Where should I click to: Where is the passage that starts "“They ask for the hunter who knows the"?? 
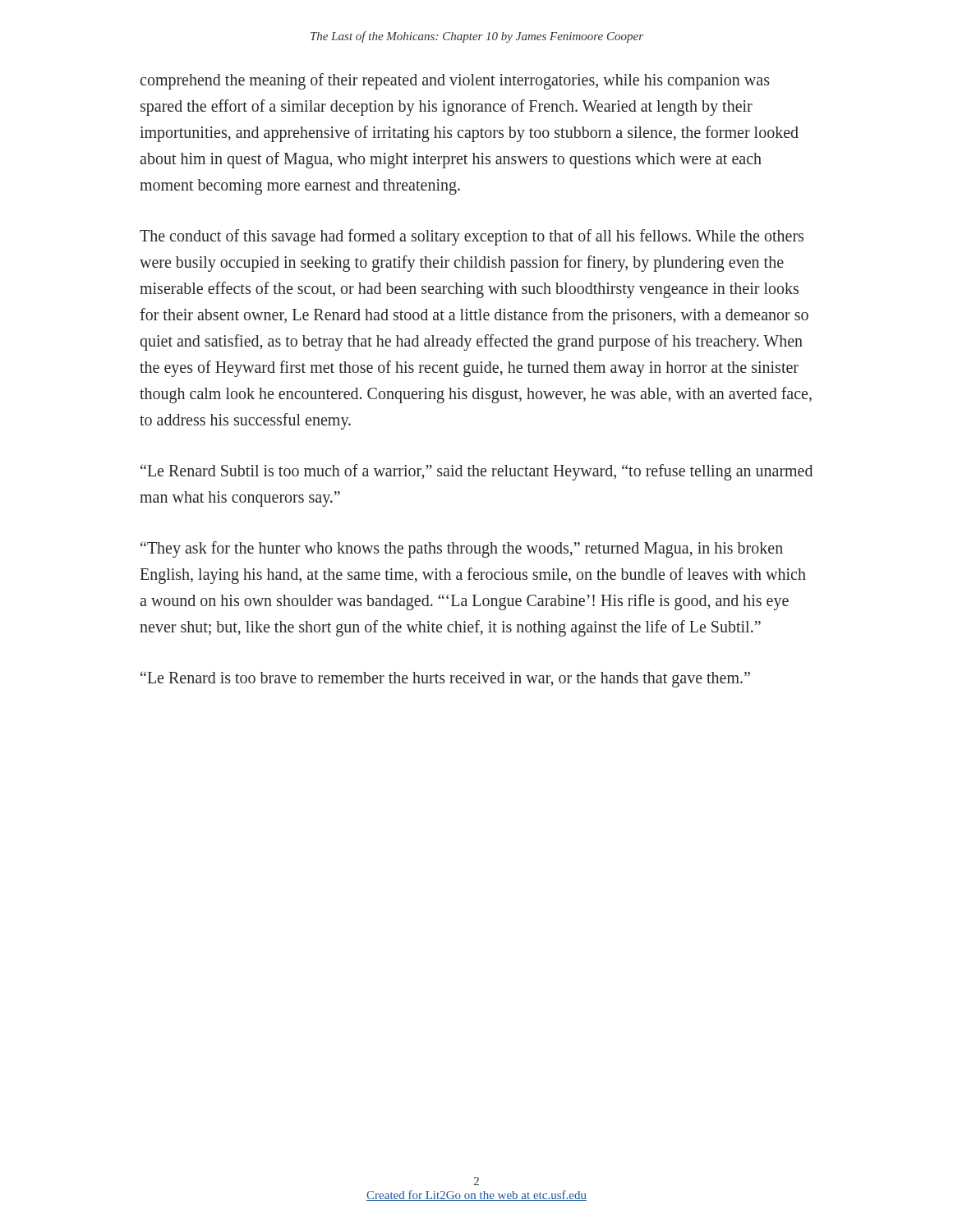pyautogui.click(x=473, y=587)
